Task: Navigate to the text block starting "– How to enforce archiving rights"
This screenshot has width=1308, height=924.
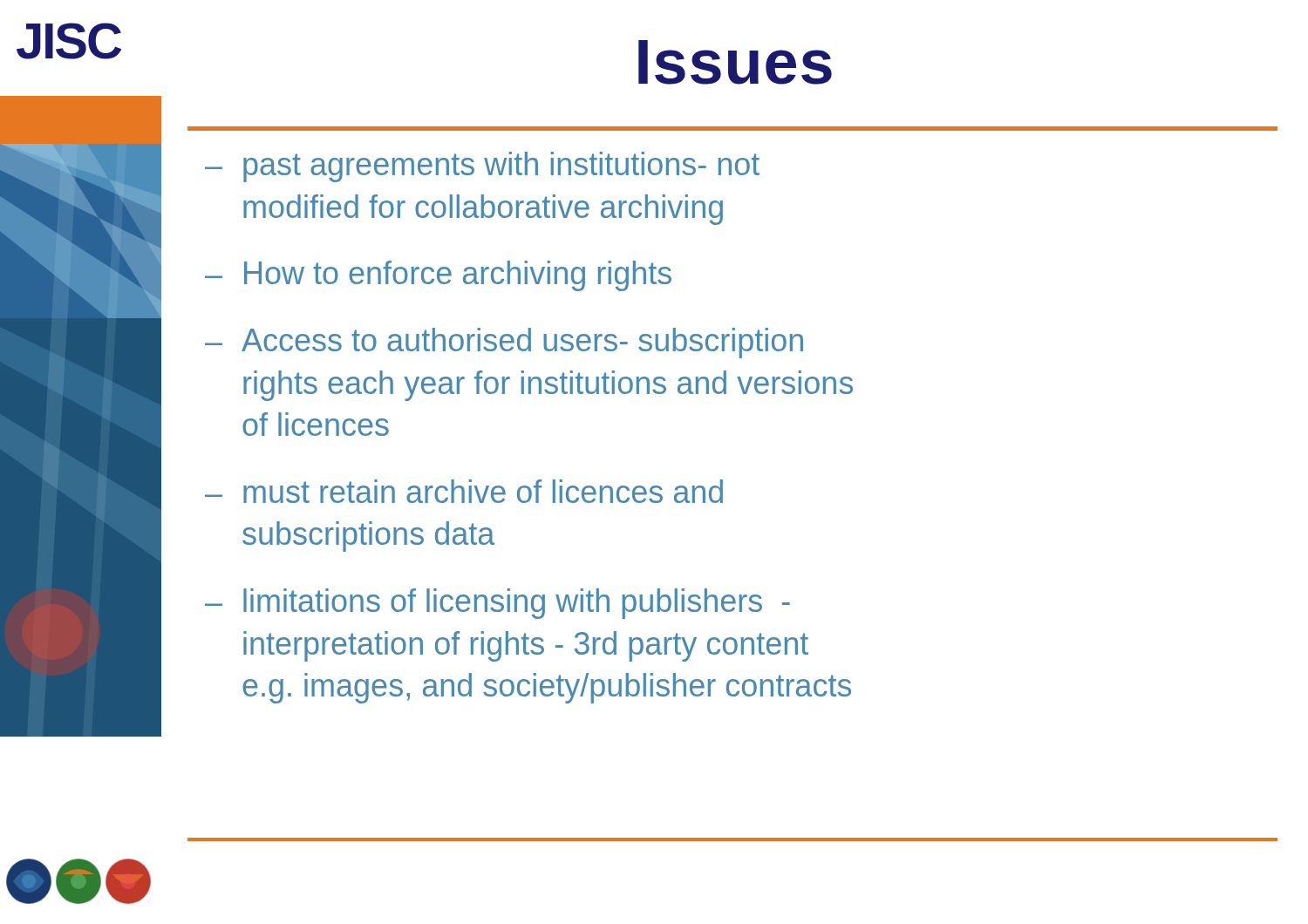Action: tap(439, 274)
